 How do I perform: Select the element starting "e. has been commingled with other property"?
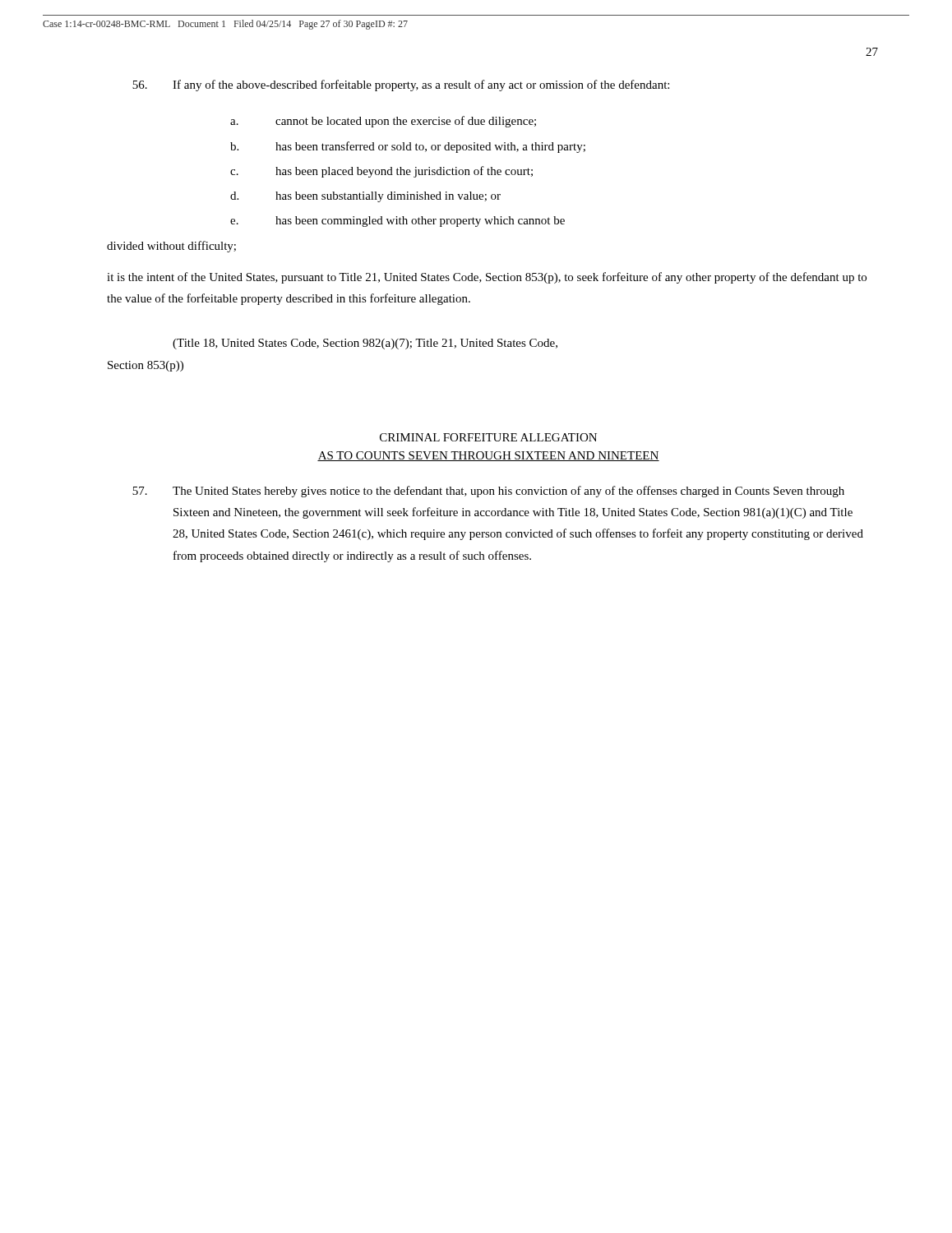pos(550,221)
